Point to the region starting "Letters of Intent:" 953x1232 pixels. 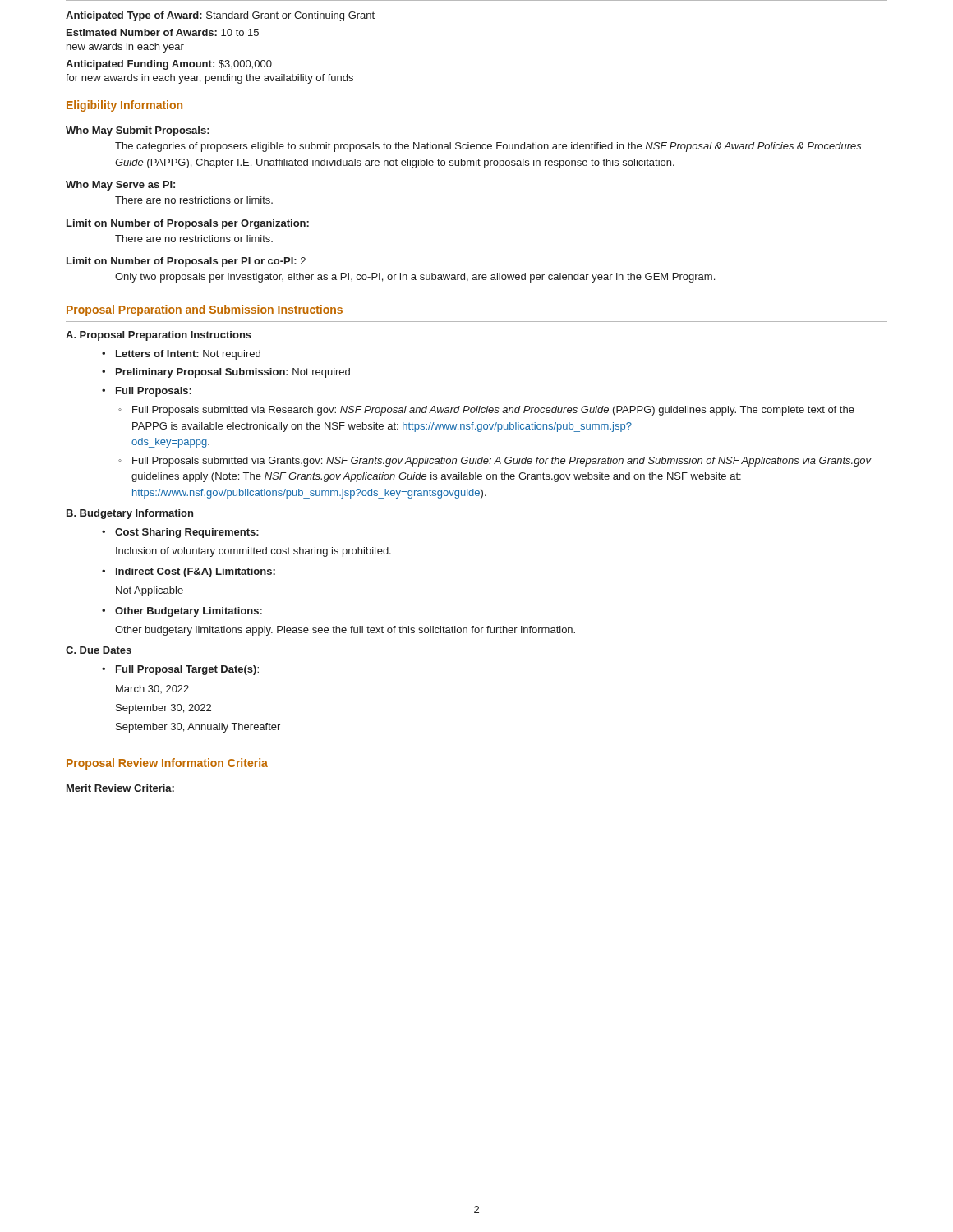pos(188,353)
